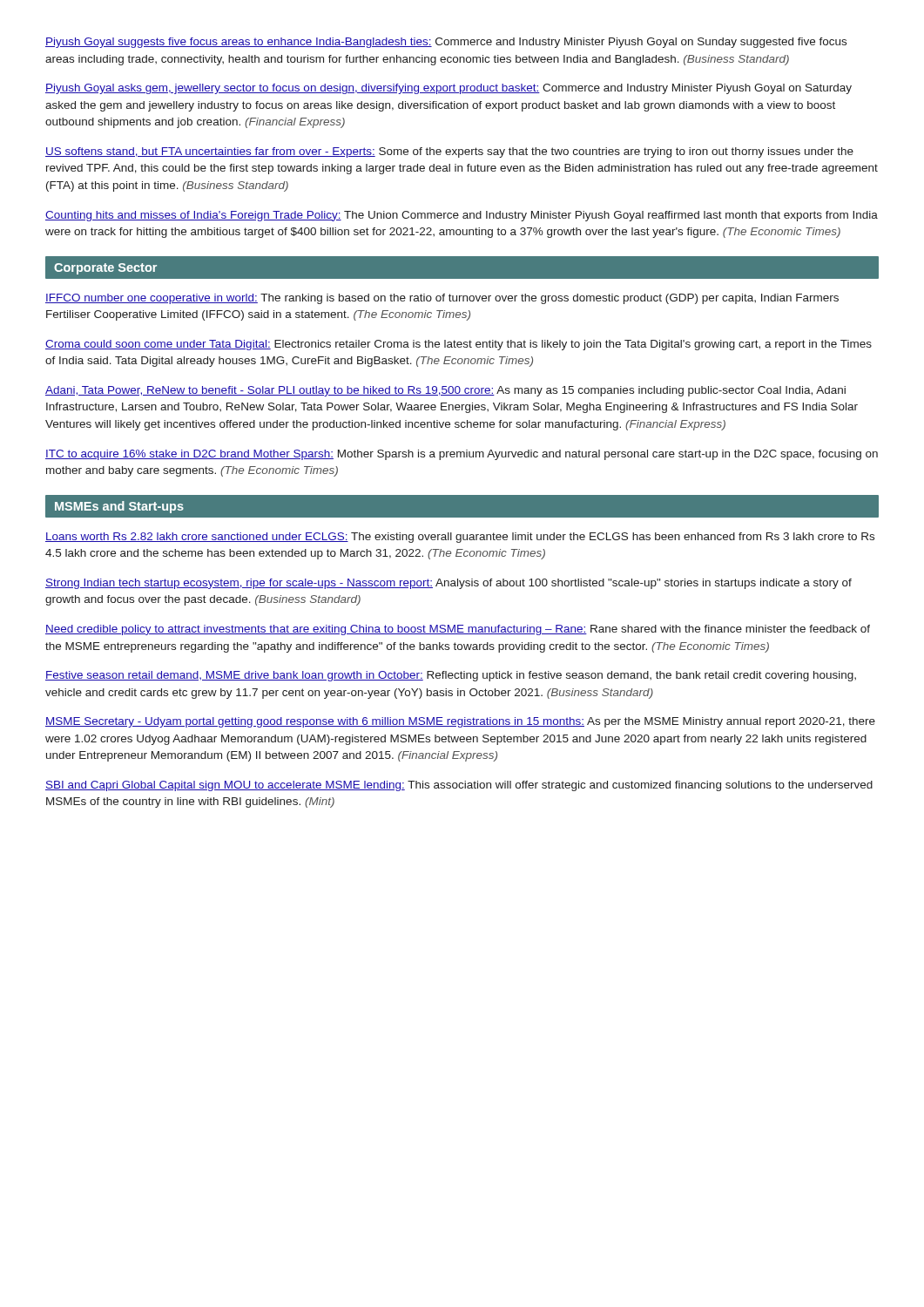The image size is (924, 1307).
Task: Locate the list item containing "Counting hits and"
Action: [461, 223]
